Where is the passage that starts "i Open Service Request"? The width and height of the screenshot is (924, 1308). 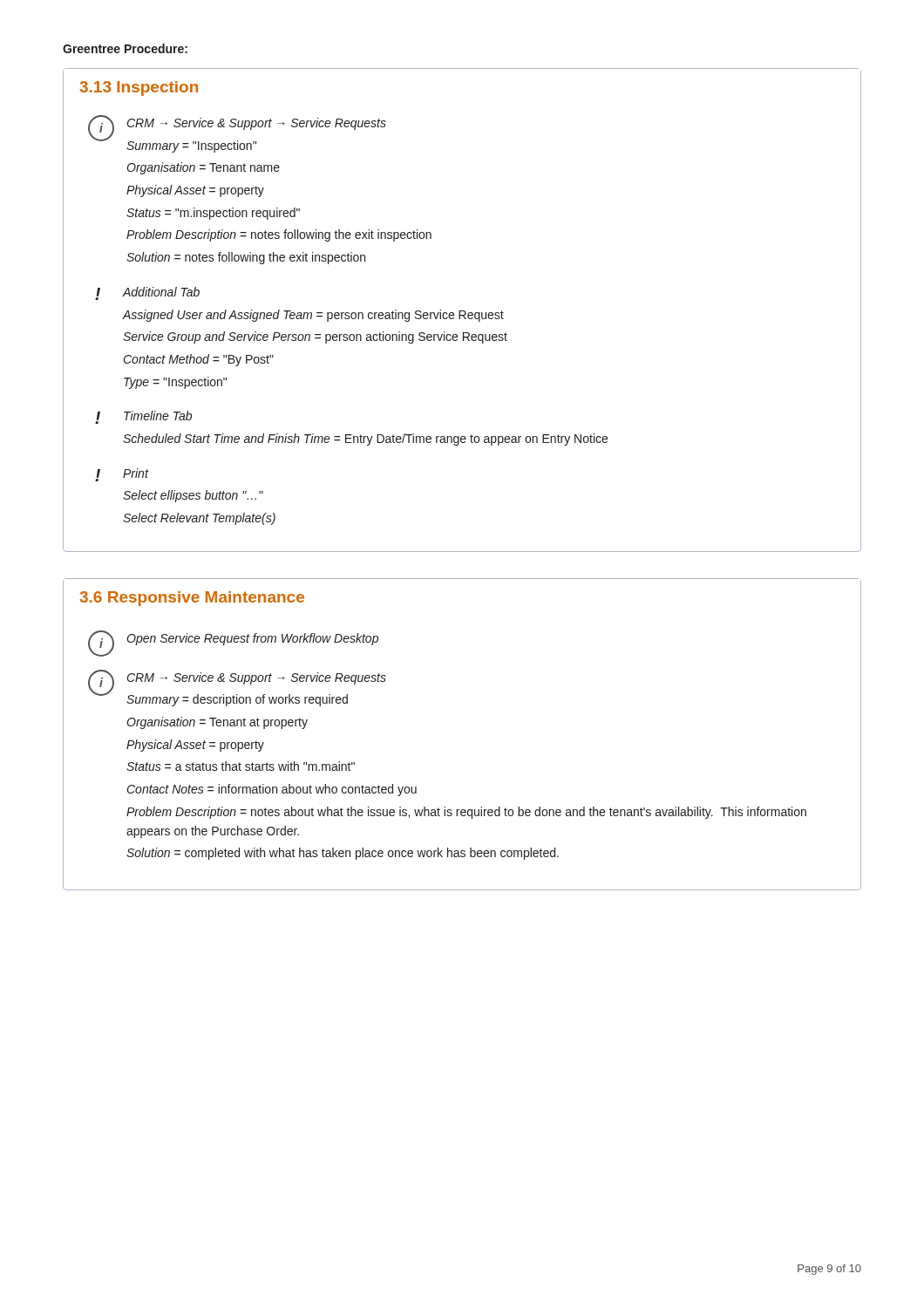click(233, 644)
